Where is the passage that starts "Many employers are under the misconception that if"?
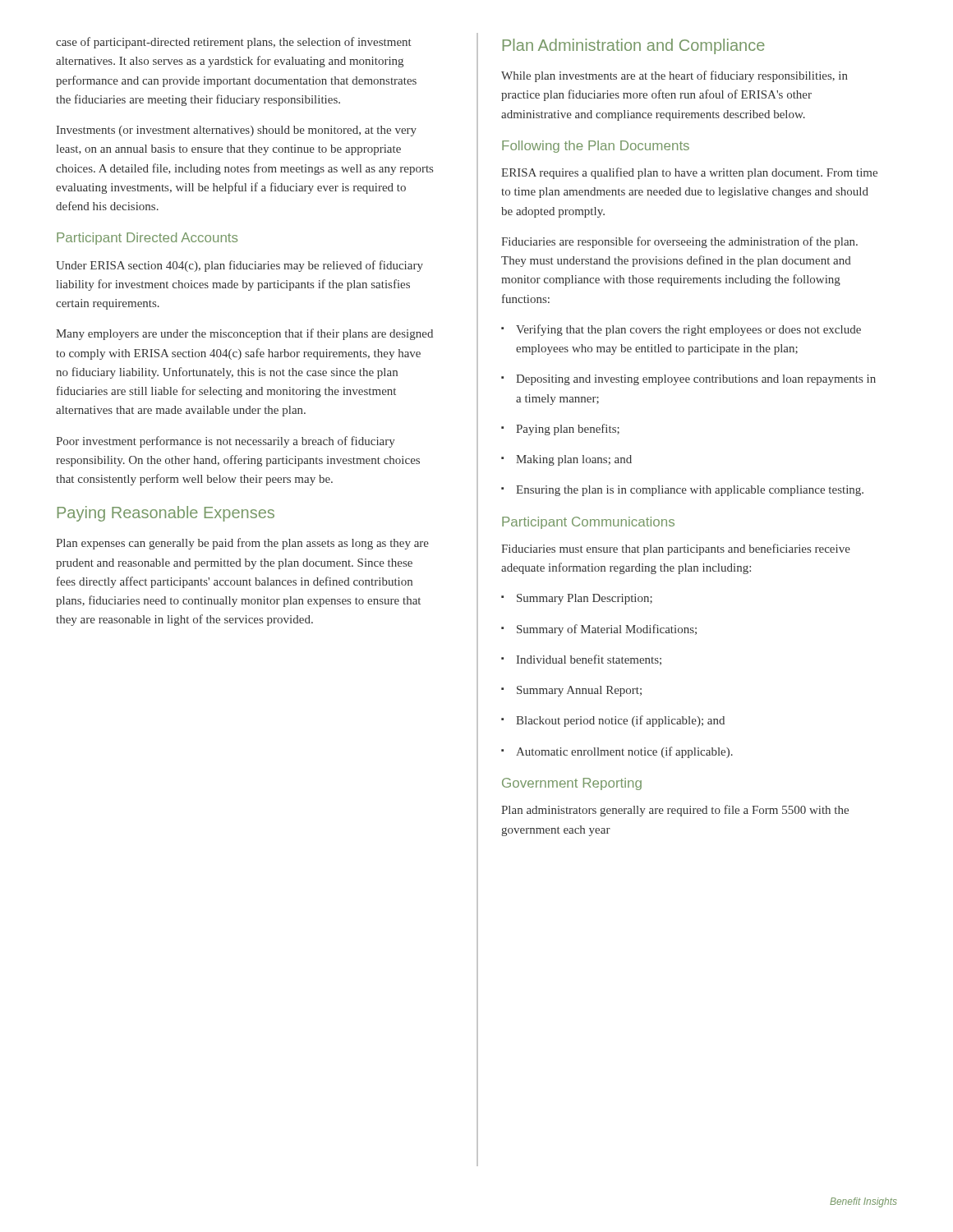 pos(245,372)
